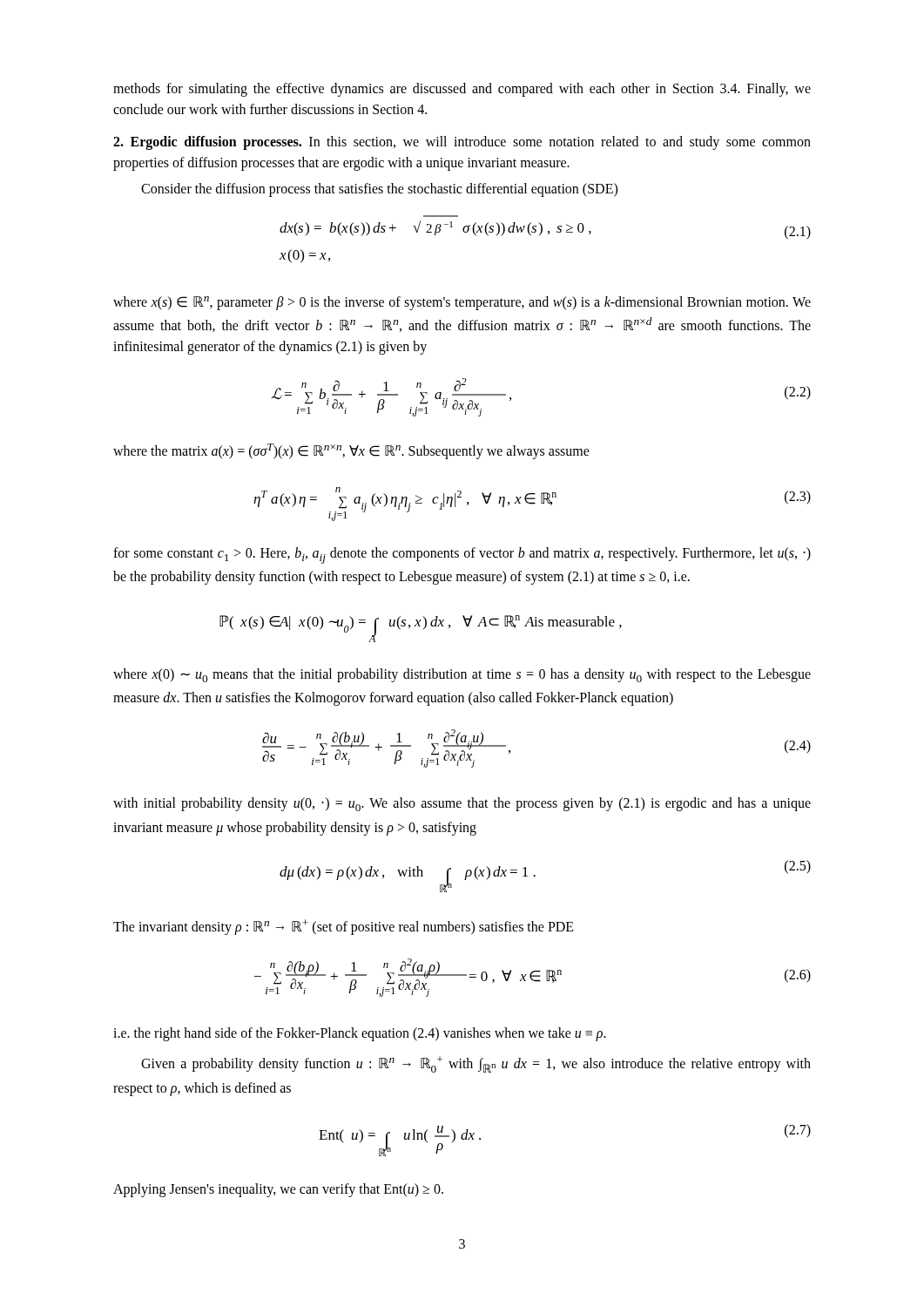Click on the text block with the text "methods for simulating the effective dynamics are"
This screenshot has width=924, height=1307.
(x=462, y=99)
